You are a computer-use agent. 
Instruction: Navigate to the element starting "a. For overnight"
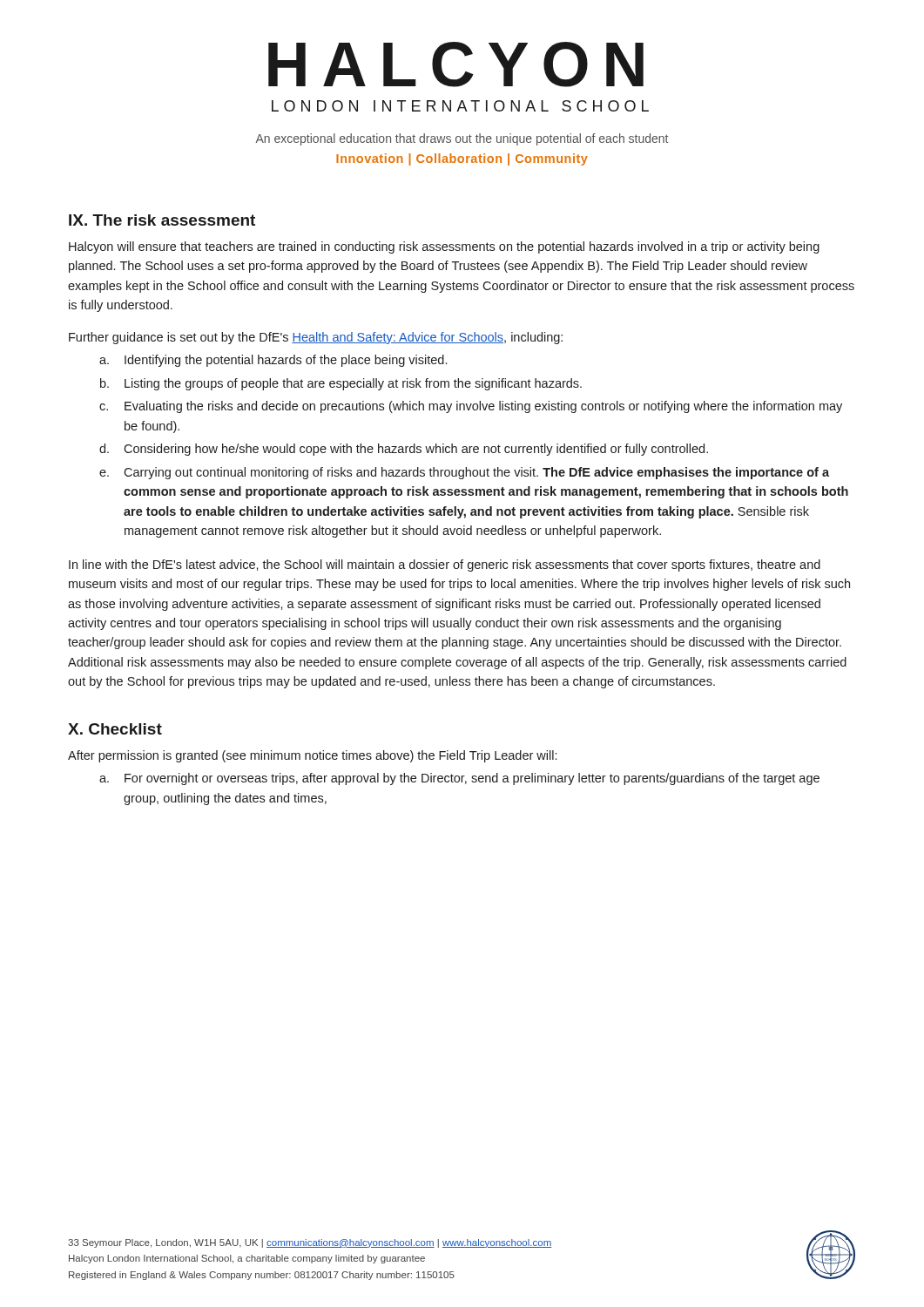pos(462,788)
